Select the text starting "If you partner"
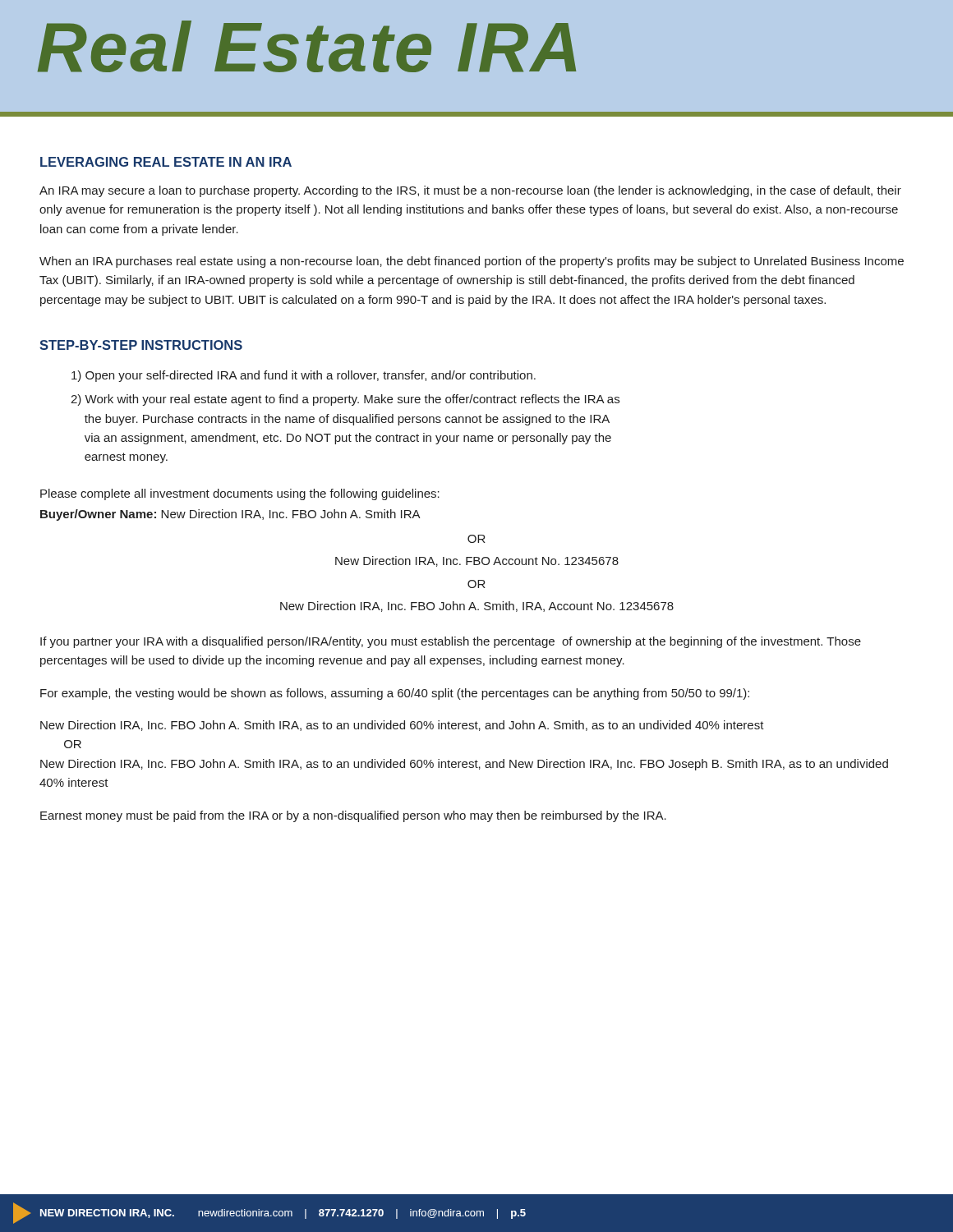This screenshot has height=1232, width=953. click(450, 650)
